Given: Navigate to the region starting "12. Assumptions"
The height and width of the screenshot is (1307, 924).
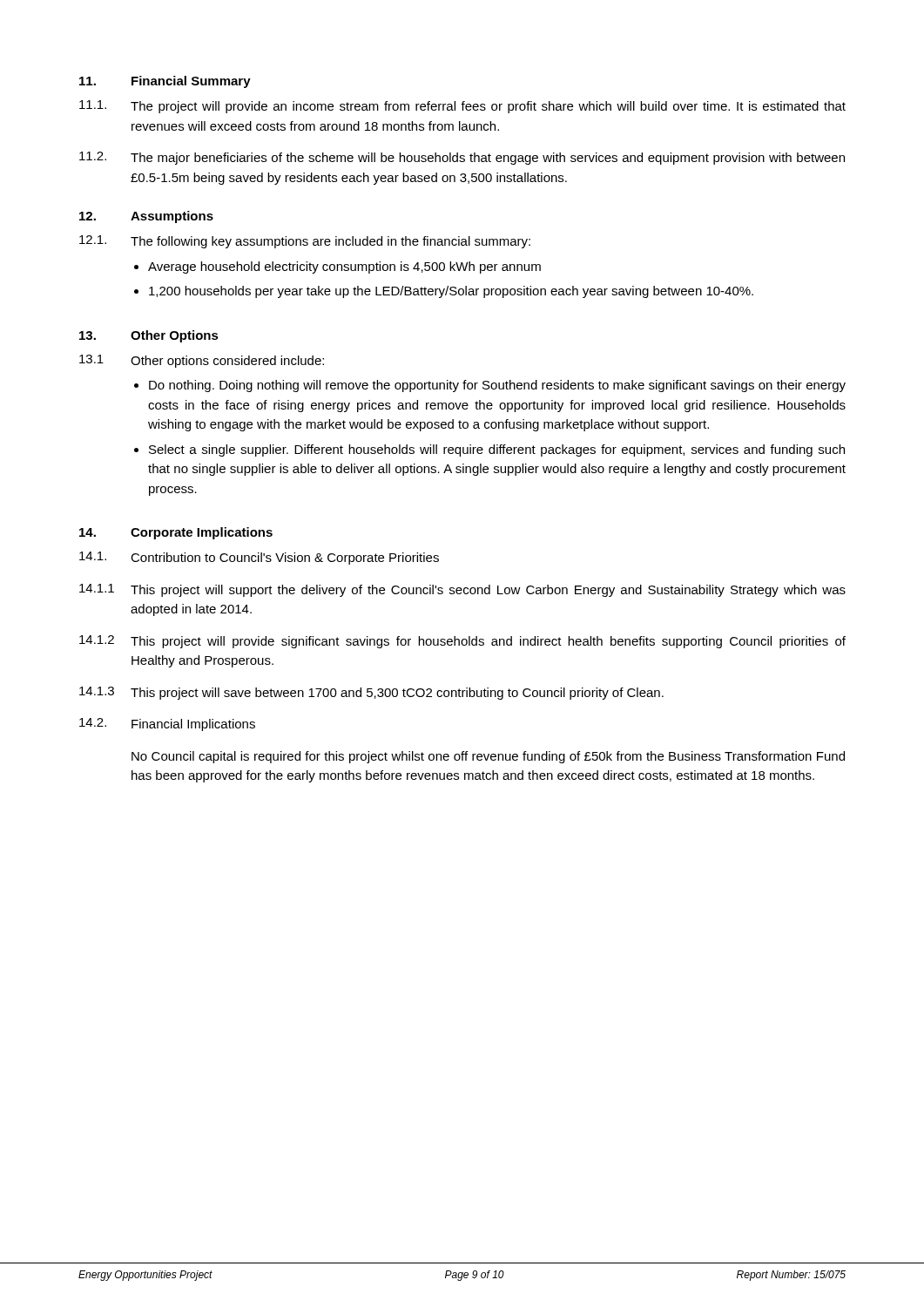Looking at the screenshot, I should 146,216.
